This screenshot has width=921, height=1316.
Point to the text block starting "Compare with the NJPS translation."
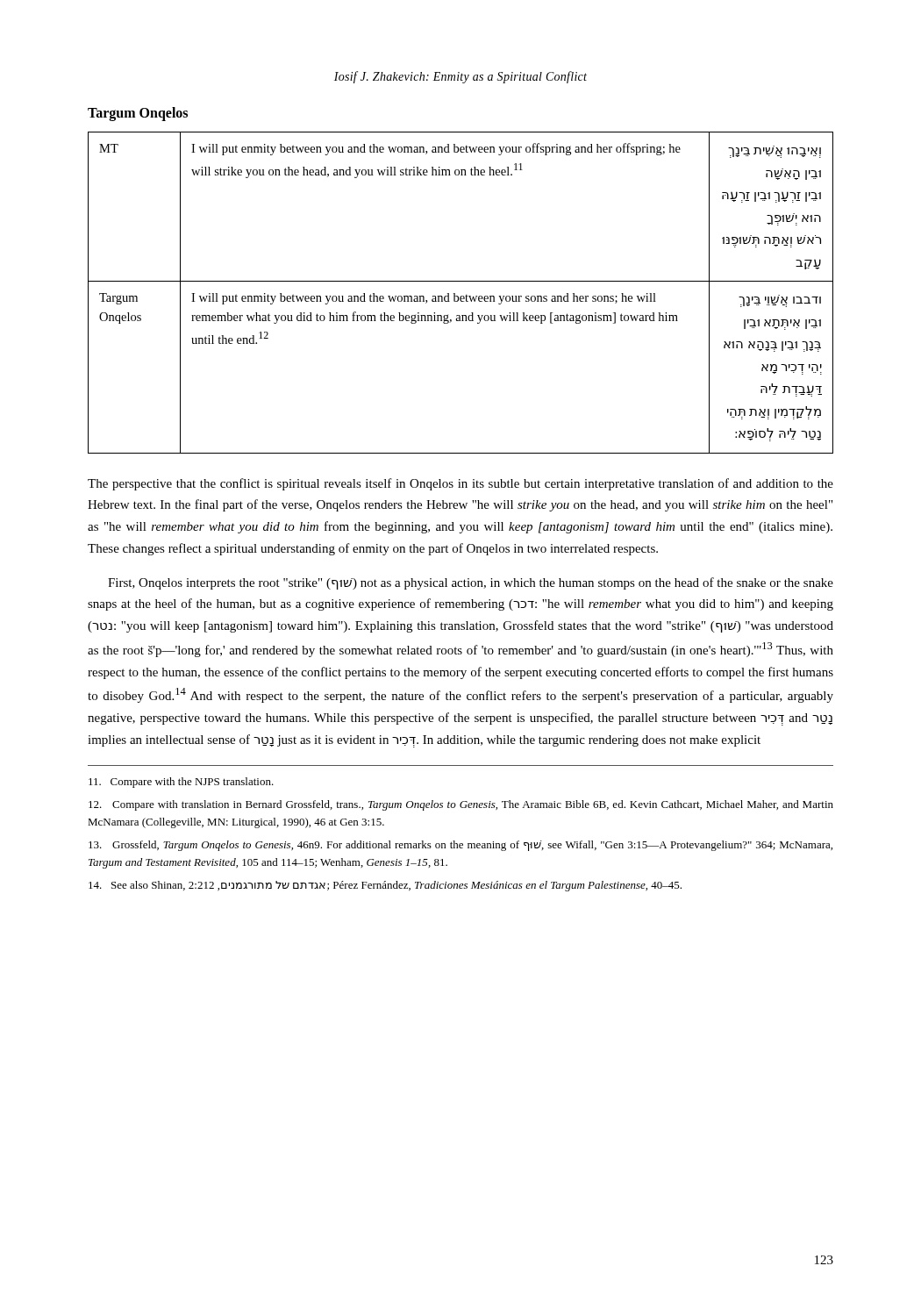pyautogui.click(x=181, y=781)
